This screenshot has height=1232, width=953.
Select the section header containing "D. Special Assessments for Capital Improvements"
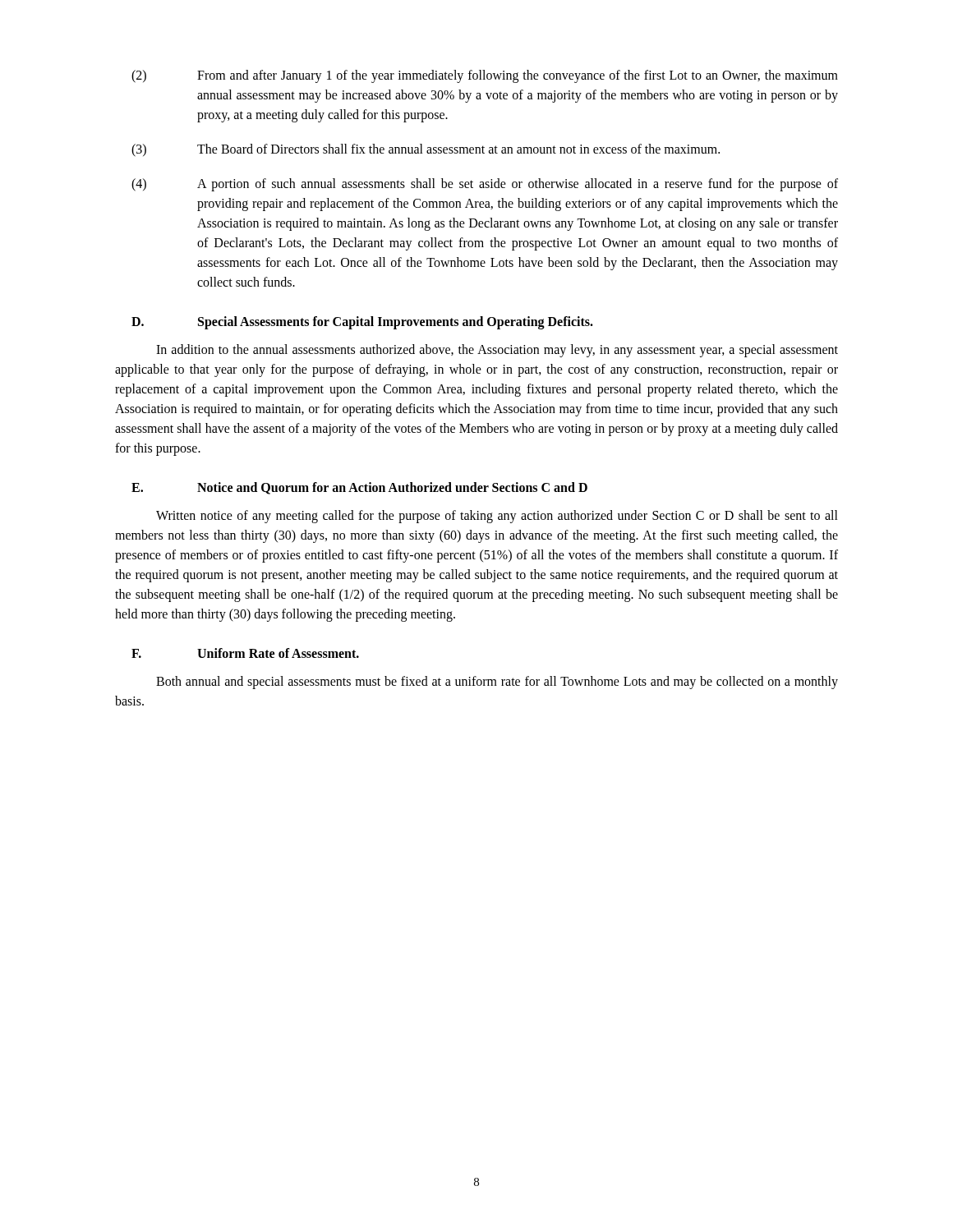tap(354, 322)
